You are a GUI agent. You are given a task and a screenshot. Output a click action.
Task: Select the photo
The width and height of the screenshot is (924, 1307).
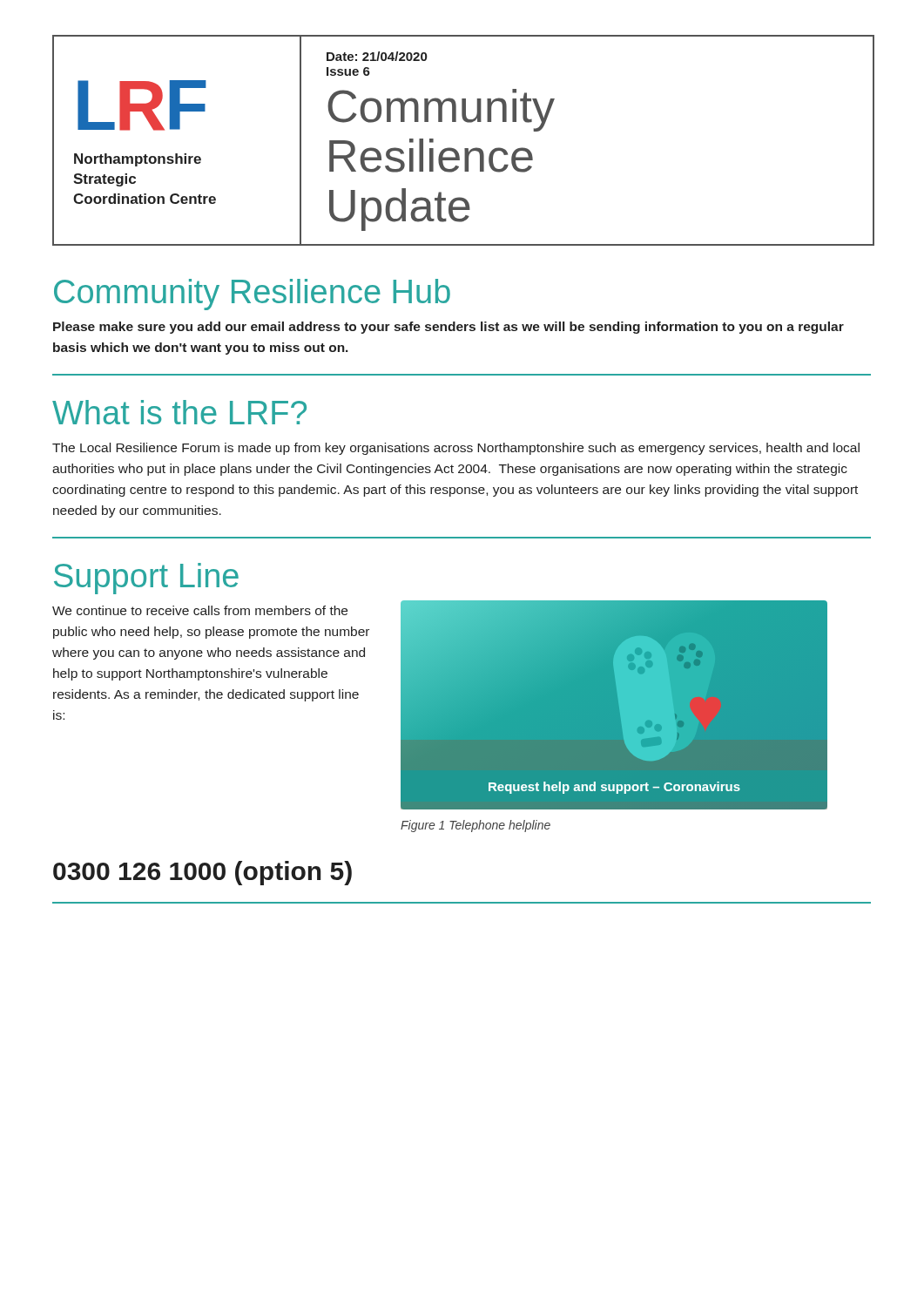coord(614,706)
